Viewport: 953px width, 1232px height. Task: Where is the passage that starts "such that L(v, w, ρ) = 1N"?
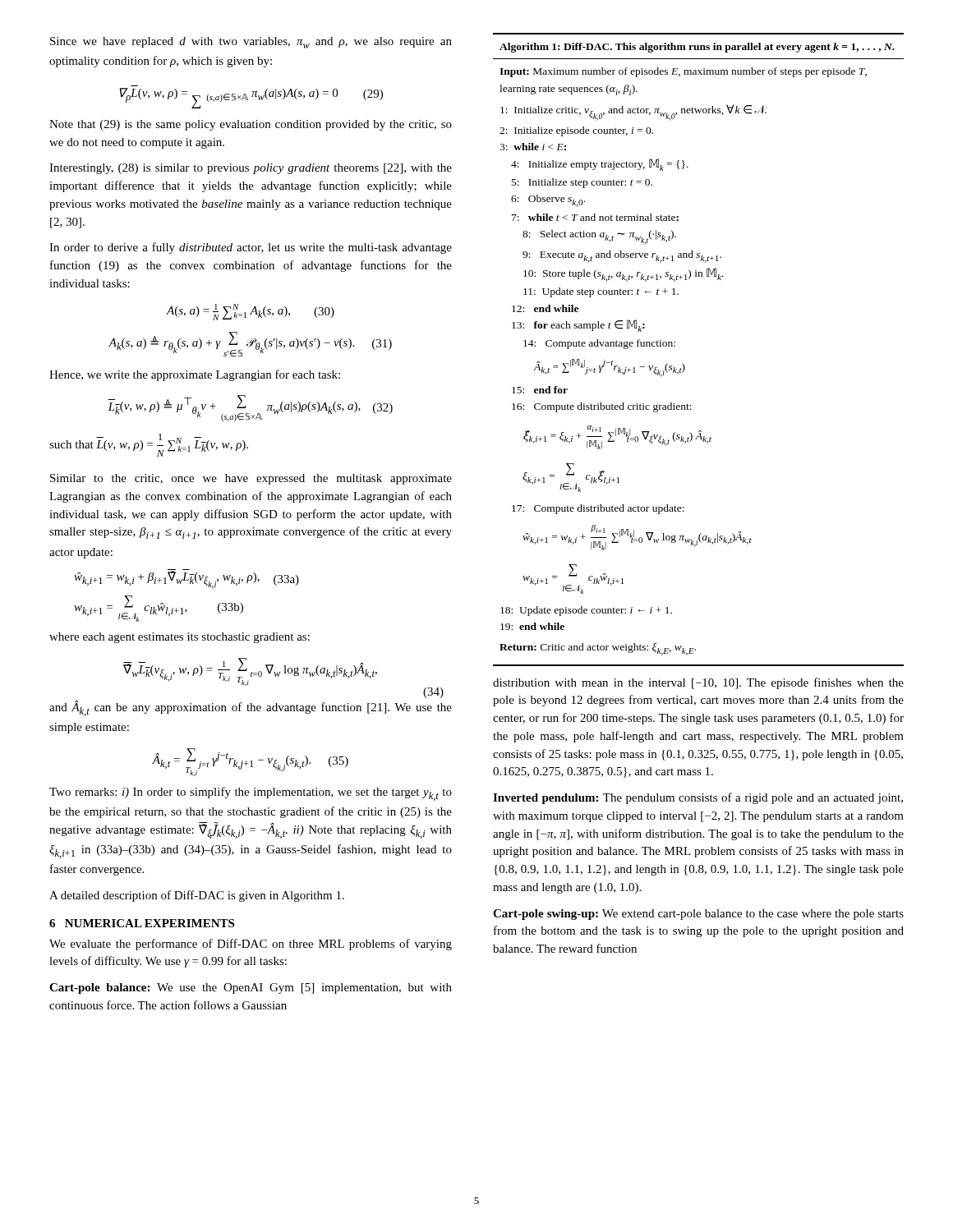pyautogui.click(x=149, y=446)
